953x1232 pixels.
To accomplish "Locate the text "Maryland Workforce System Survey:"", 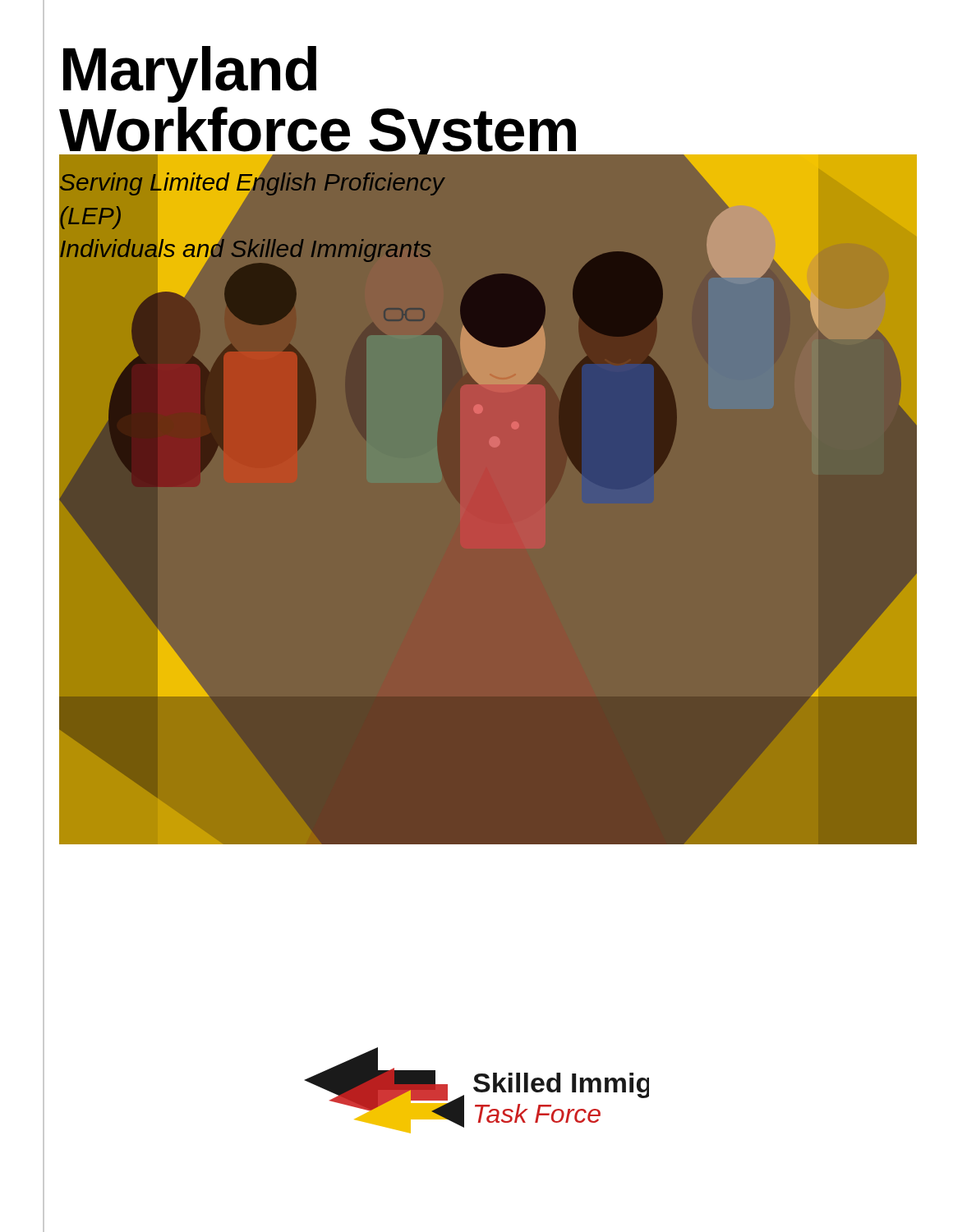I will (x=339, y=131).
